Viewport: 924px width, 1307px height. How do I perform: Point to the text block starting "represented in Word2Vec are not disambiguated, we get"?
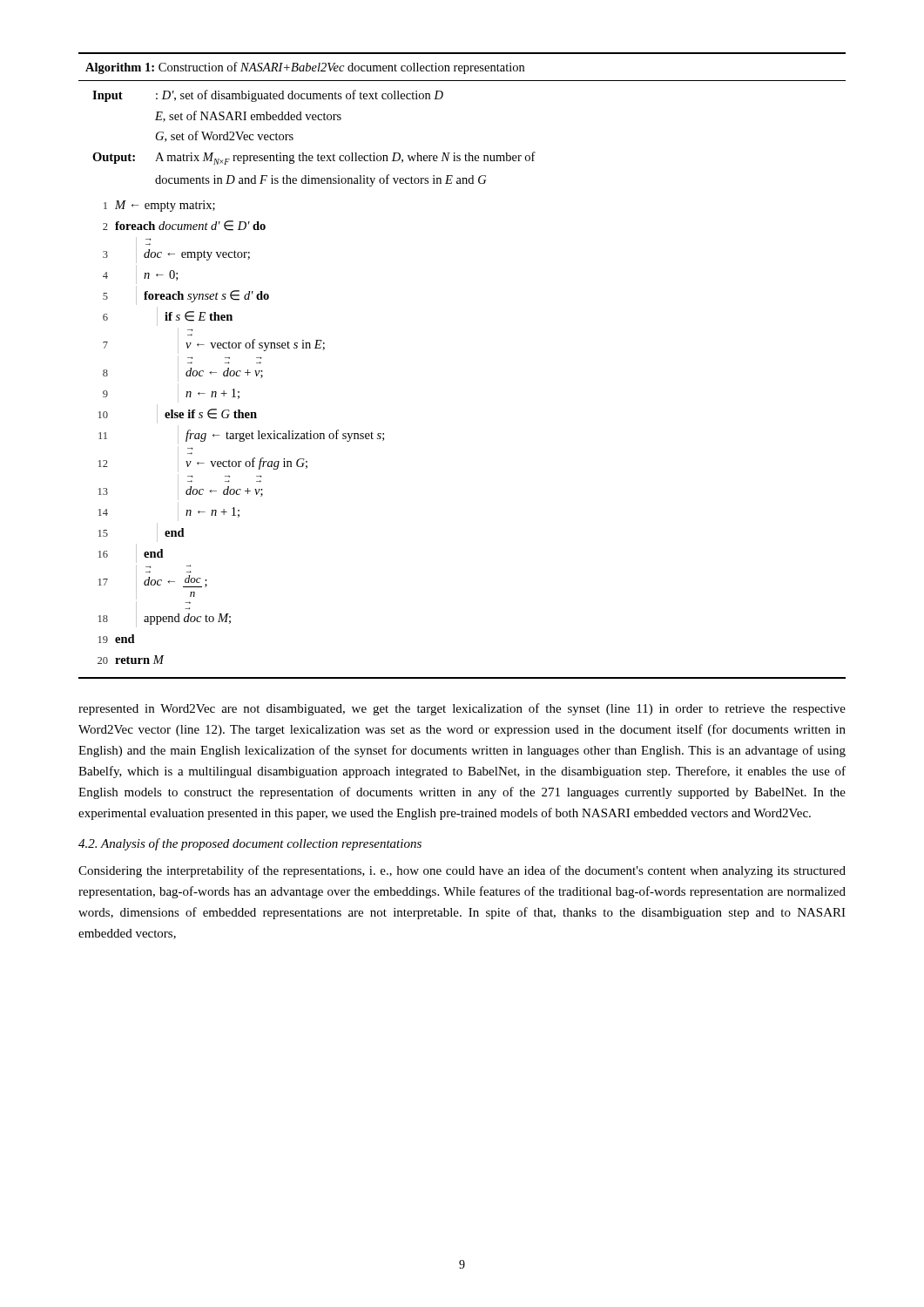click(462, 761)
